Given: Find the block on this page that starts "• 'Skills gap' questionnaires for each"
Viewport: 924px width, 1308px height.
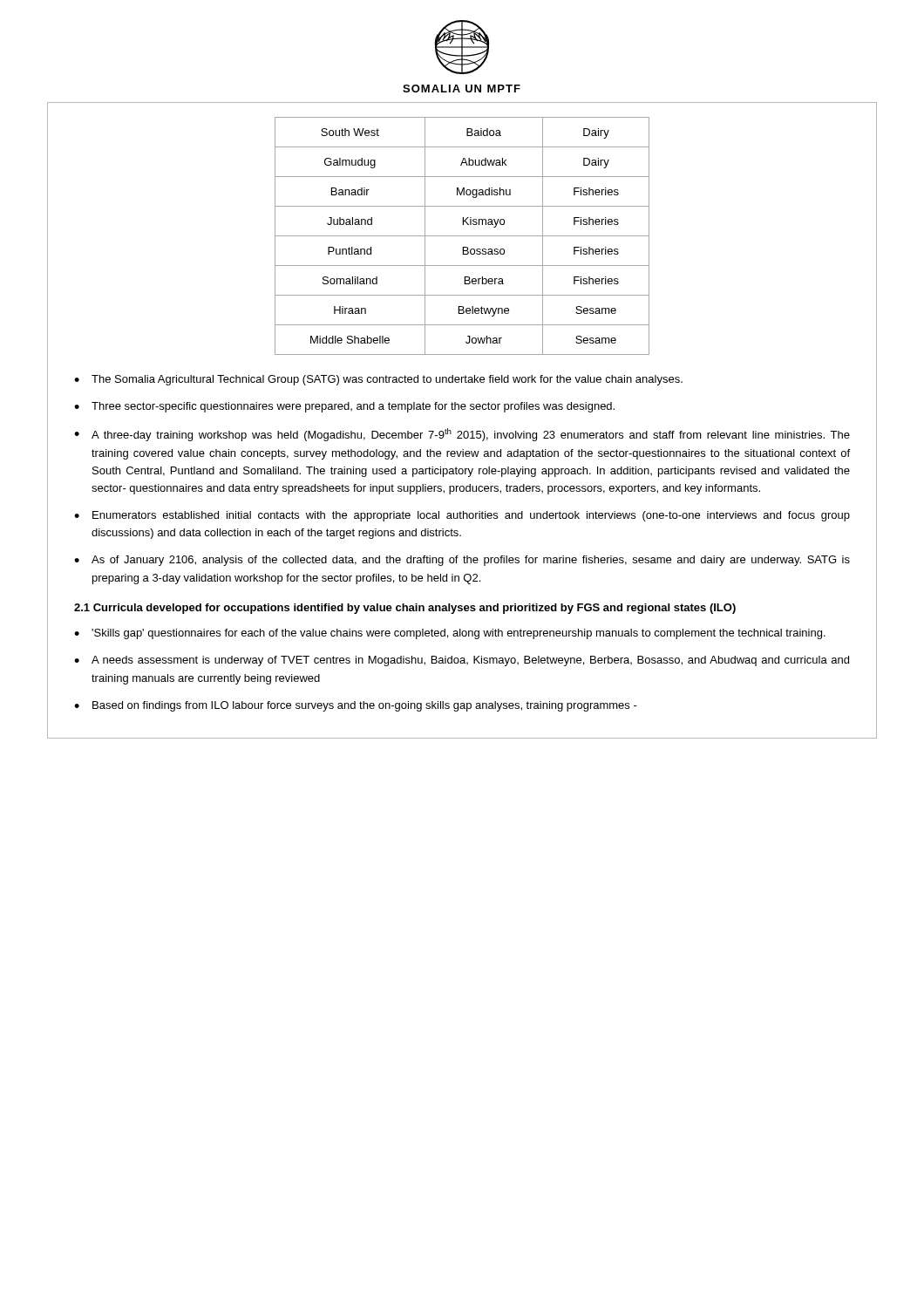Looking at the screenshot, I should pos(462,633).
